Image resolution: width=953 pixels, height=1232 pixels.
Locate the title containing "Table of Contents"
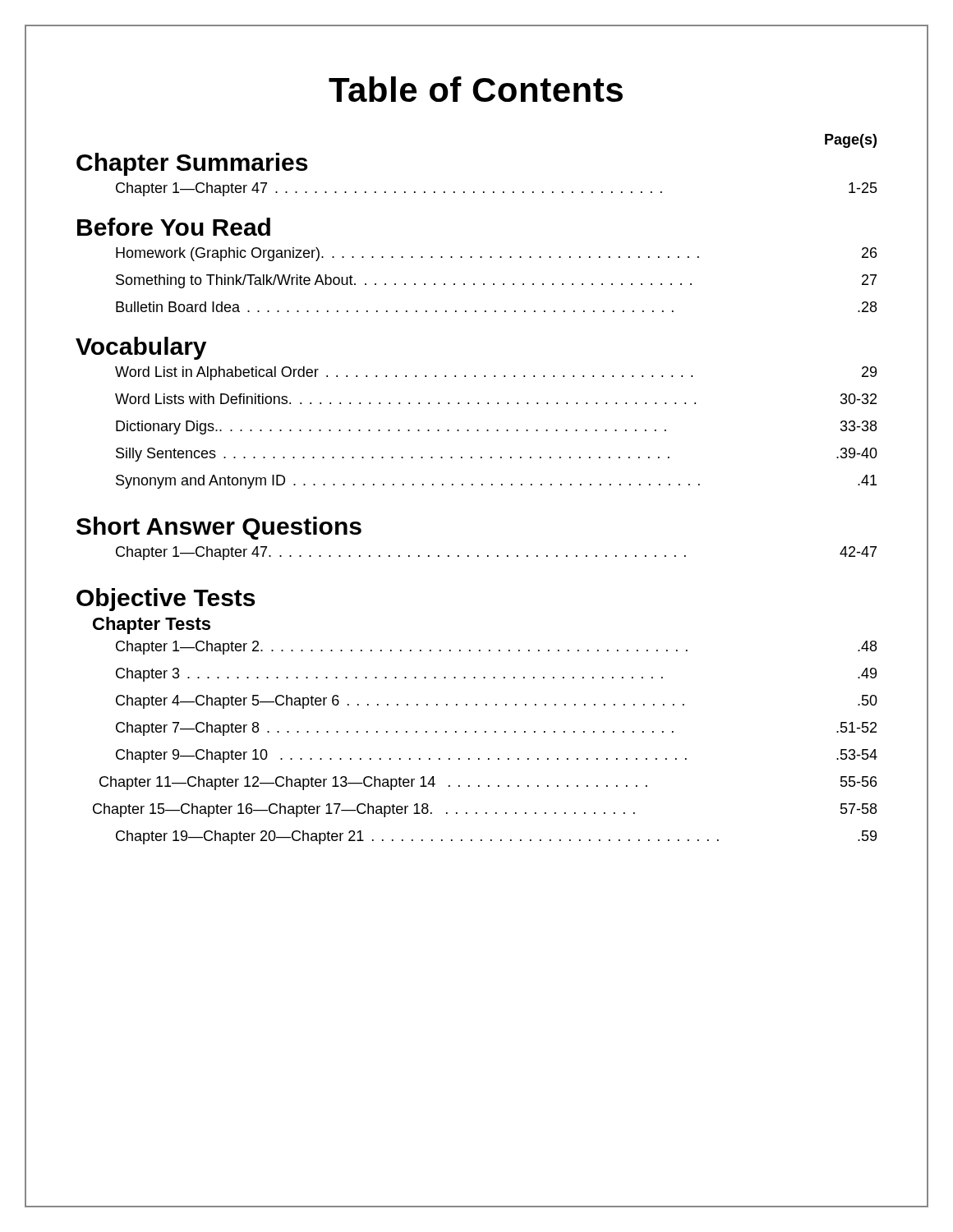coord(476,90)
